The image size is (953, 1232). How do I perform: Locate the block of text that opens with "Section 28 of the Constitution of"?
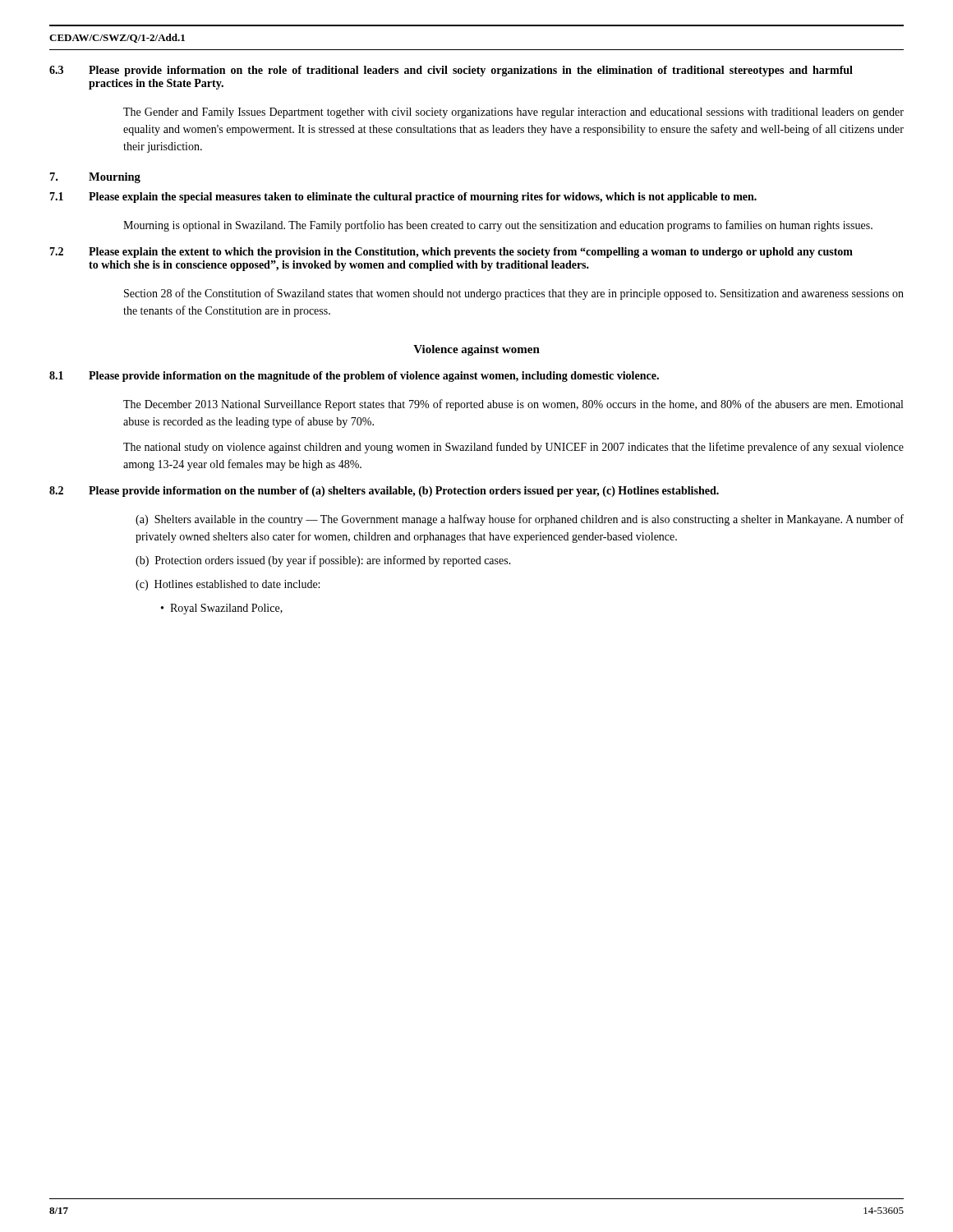tap(513, 302)
